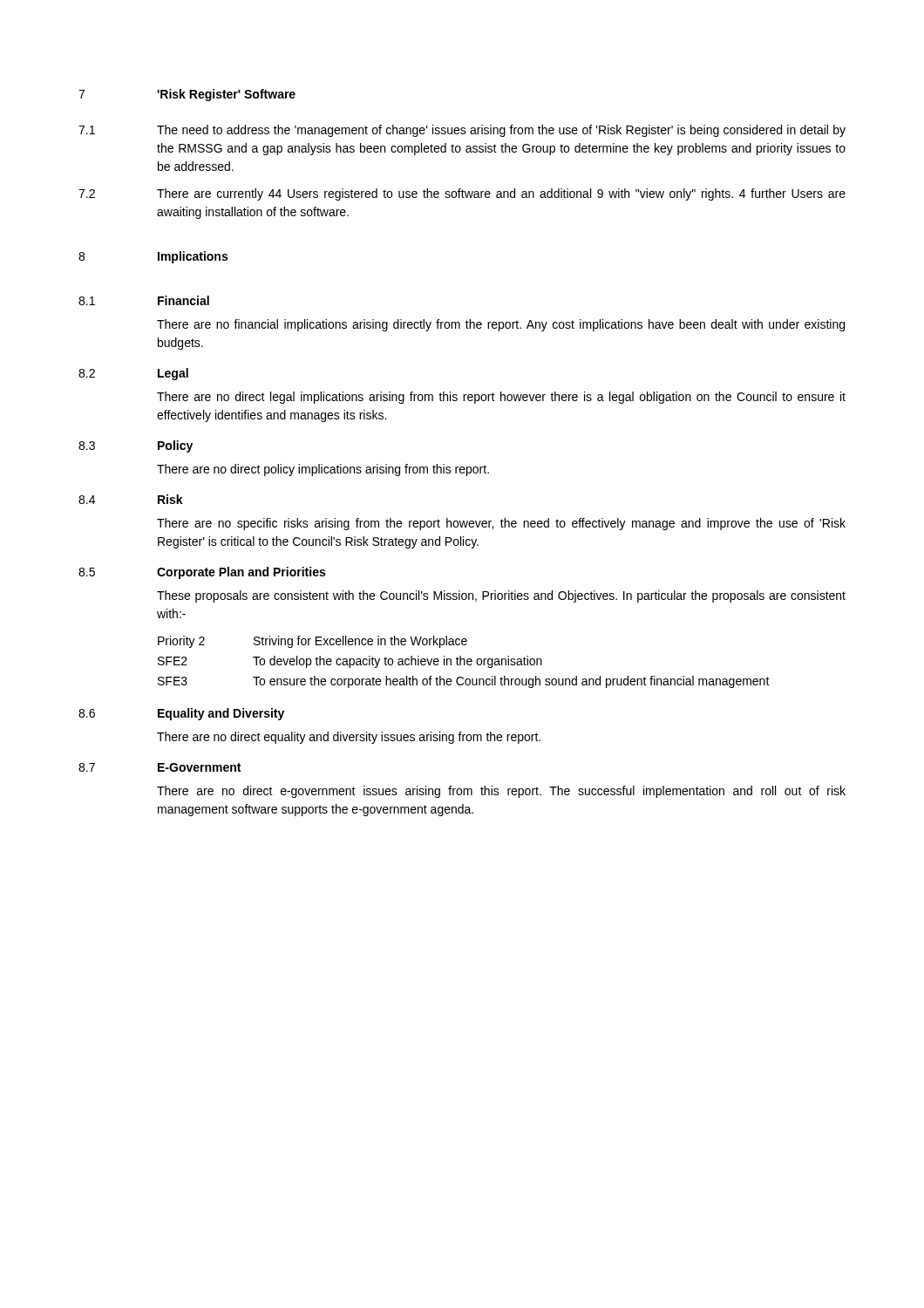
Task: Select the section header with the text "8.5 Corporate Plan and Priorities"
Action: click(x=202, y=573)
